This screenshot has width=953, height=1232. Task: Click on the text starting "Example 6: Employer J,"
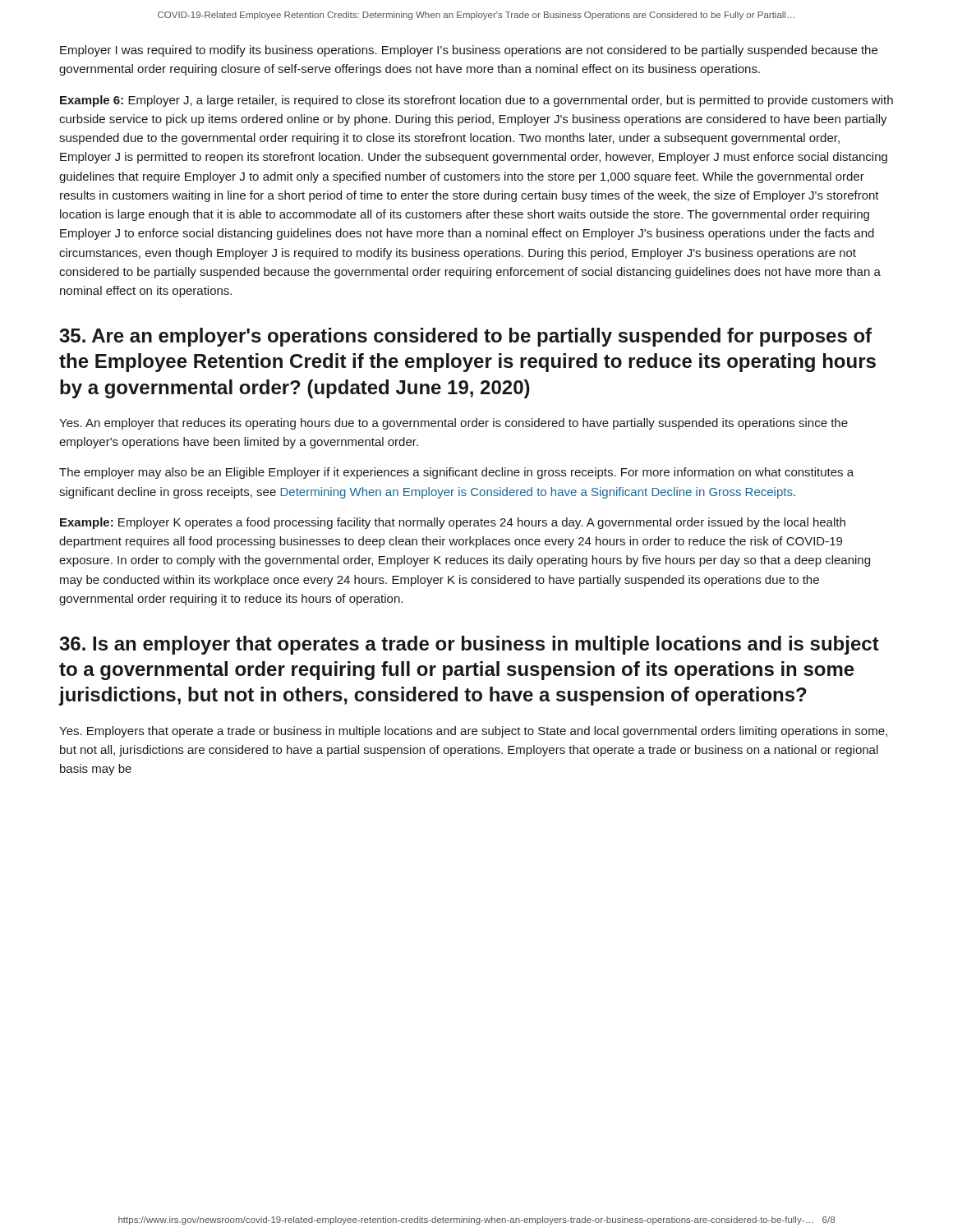tap(476, 195)
